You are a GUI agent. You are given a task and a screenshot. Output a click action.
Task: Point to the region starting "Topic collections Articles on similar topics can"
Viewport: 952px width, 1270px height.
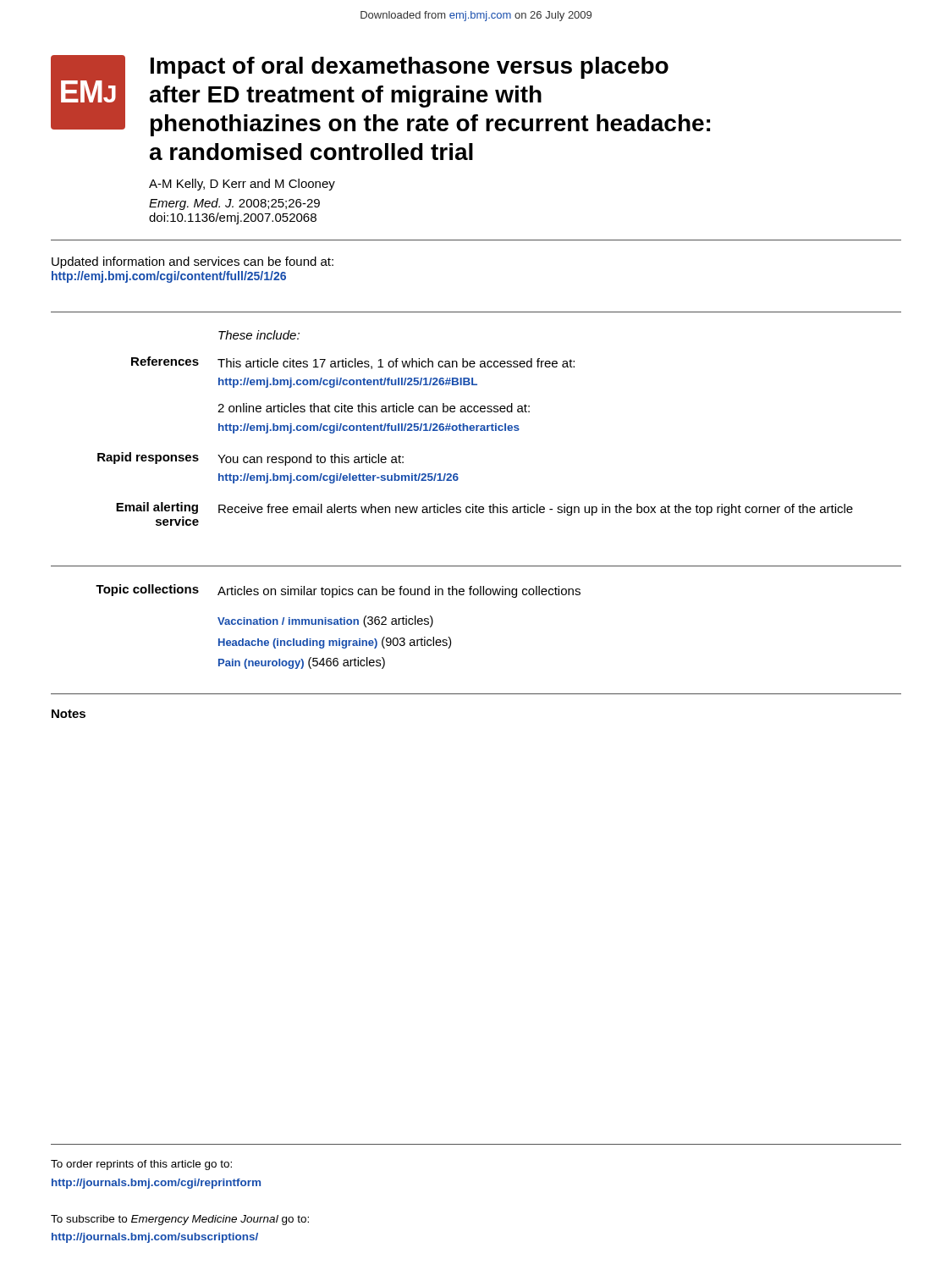pyautogui.click(x=338, y=591)
